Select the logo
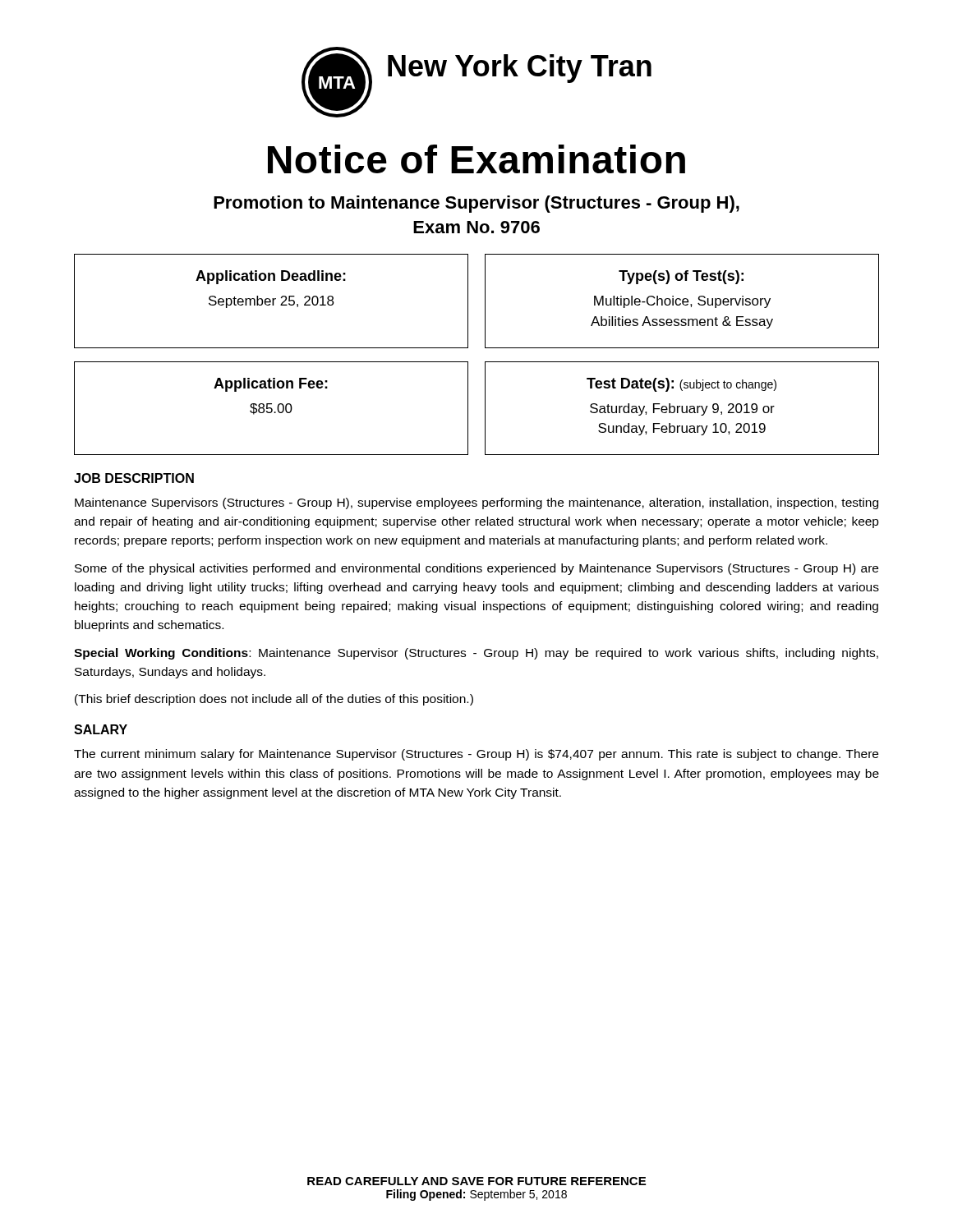Viewport: 953px width, 1232px height. pyautogui.click(x=476, y=65)
